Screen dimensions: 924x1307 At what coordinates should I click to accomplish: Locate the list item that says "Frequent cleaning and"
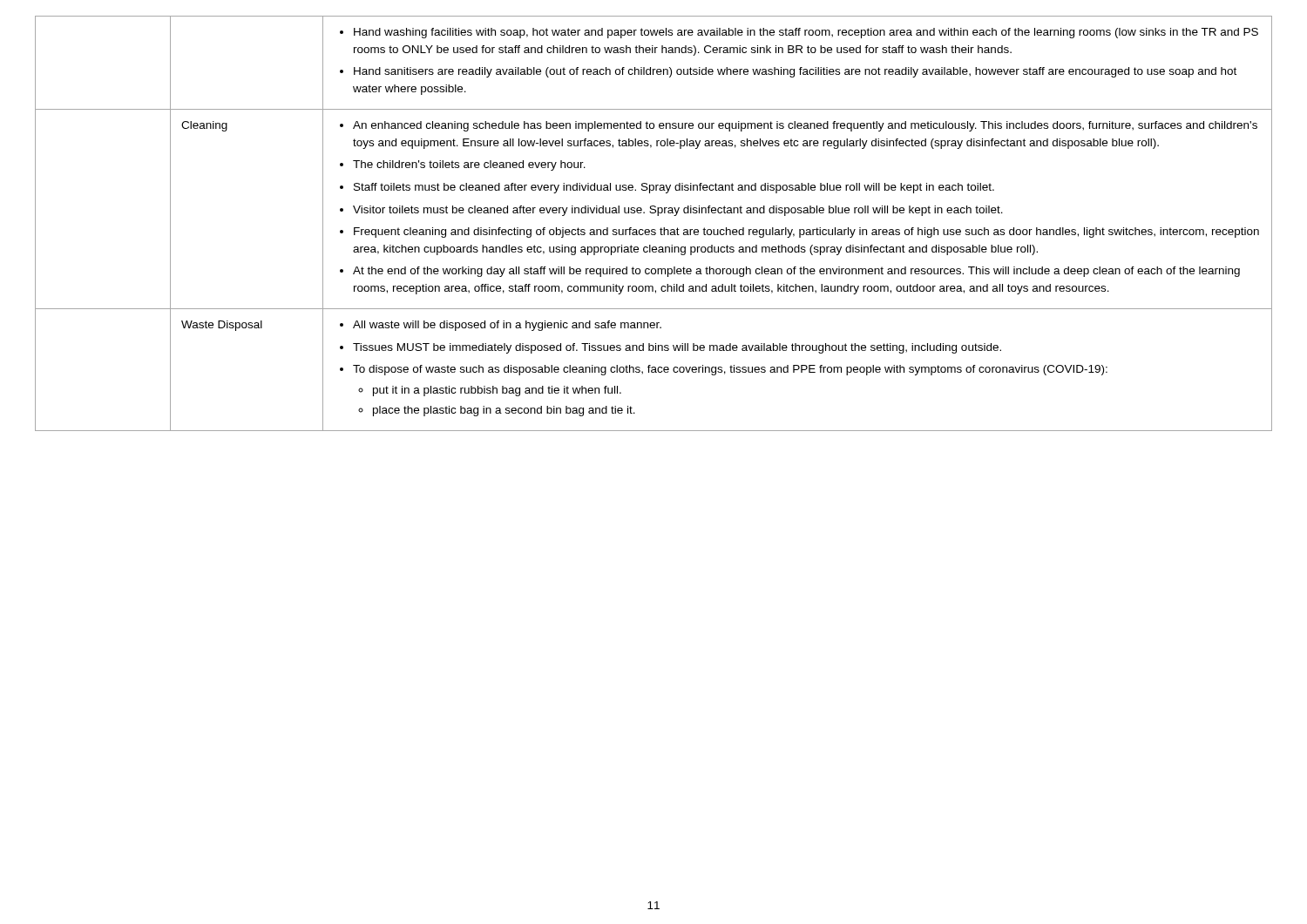pyautogui.click(x=797, y=240)
